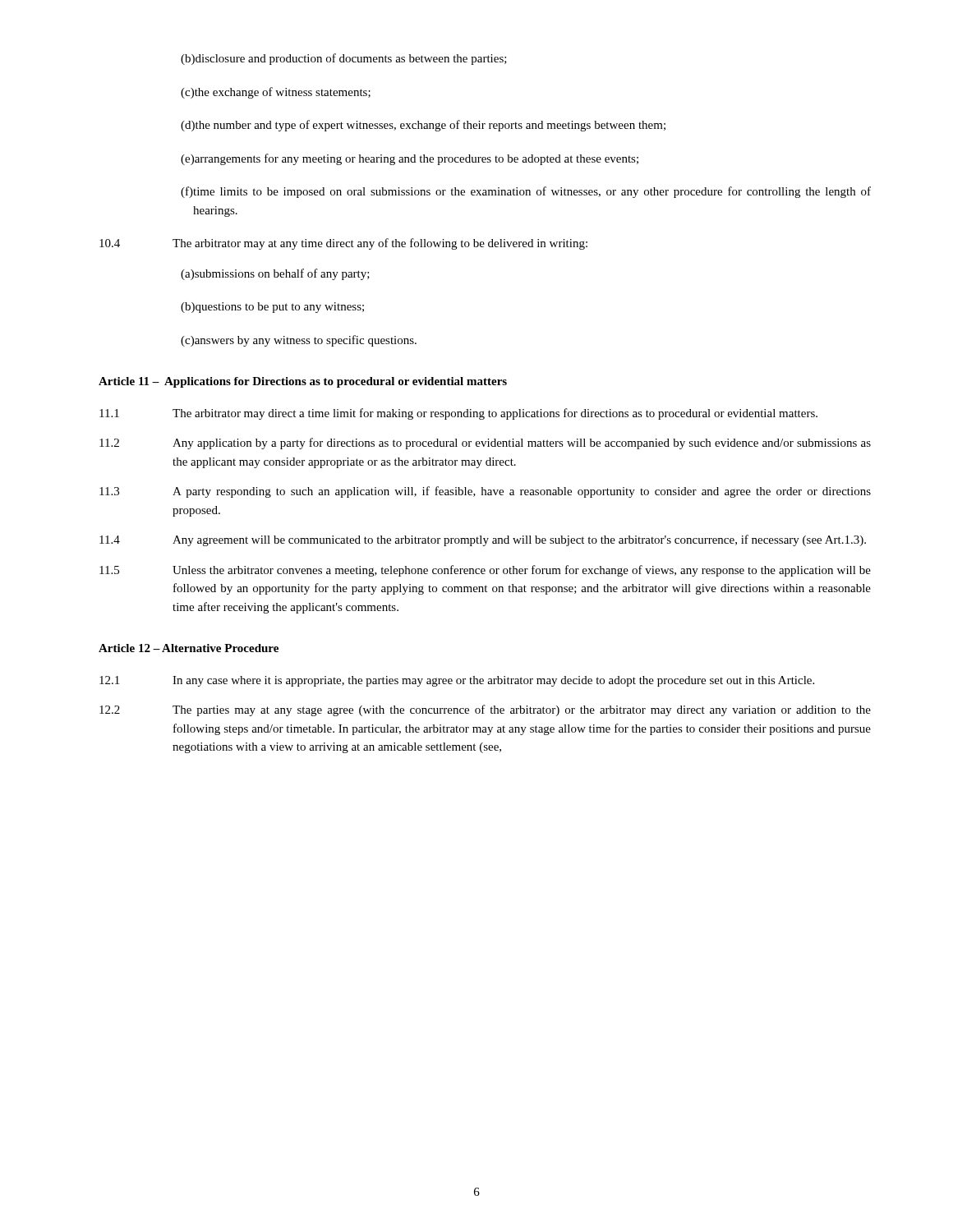Select the element starting "(c) answers by"
The image size is (953, 1232).
[x=299, y=341]
